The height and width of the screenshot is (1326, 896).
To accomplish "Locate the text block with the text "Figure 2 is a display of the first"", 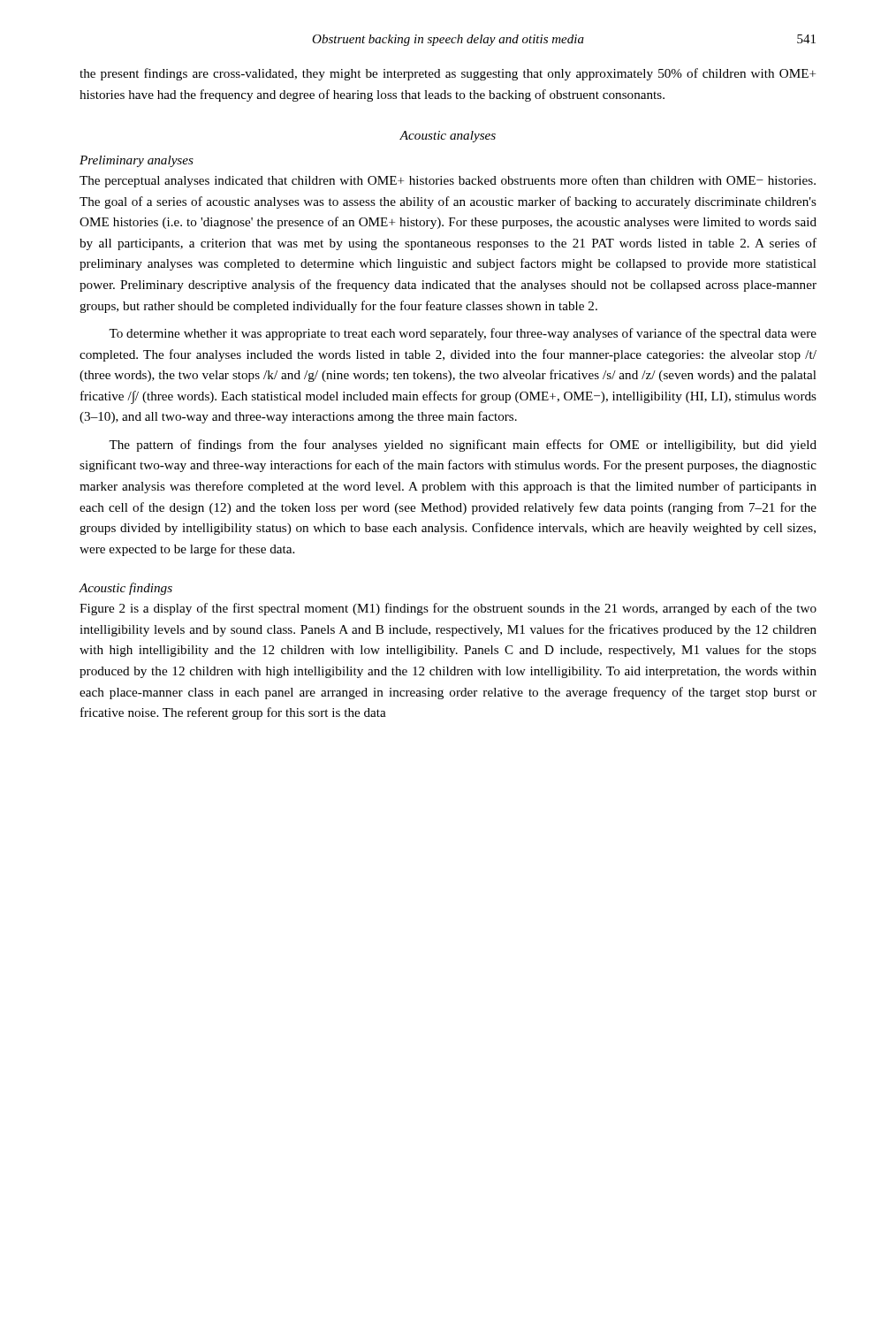I will tap(448, 660).
